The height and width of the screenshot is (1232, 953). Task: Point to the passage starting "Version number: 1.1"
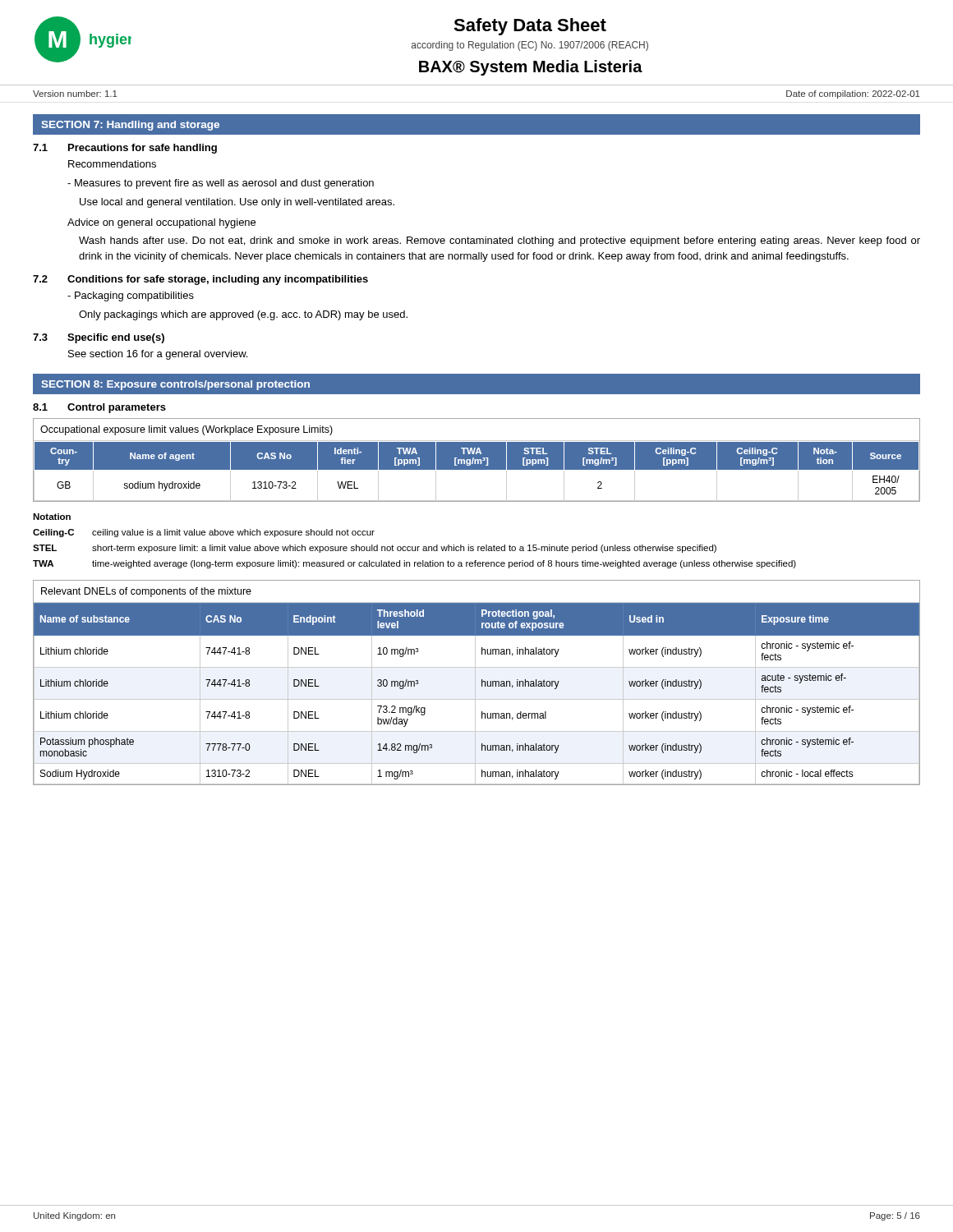point(75,94)
